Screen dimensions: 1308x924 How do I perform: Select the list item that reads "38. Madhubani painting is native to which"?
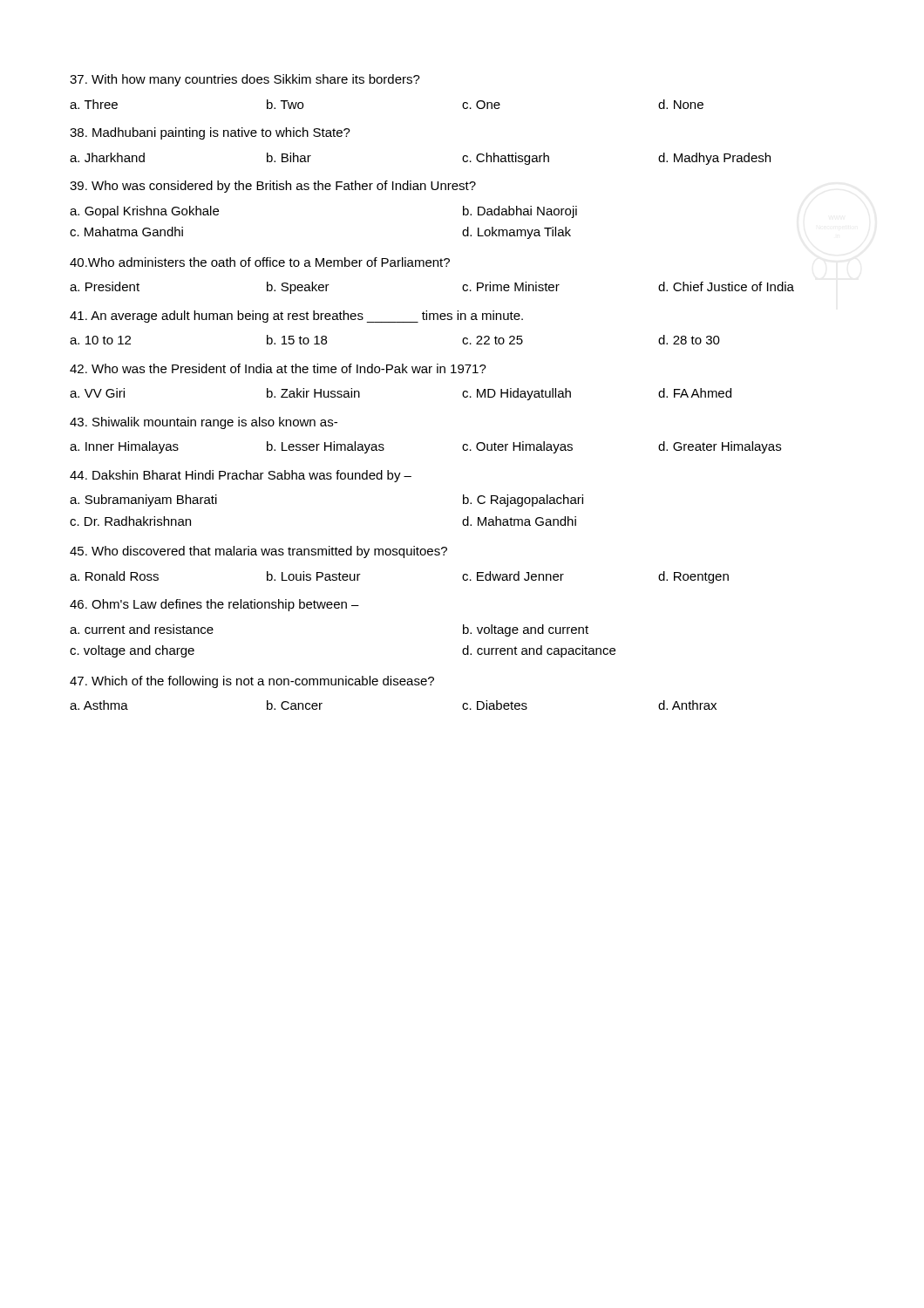[210, 132]
